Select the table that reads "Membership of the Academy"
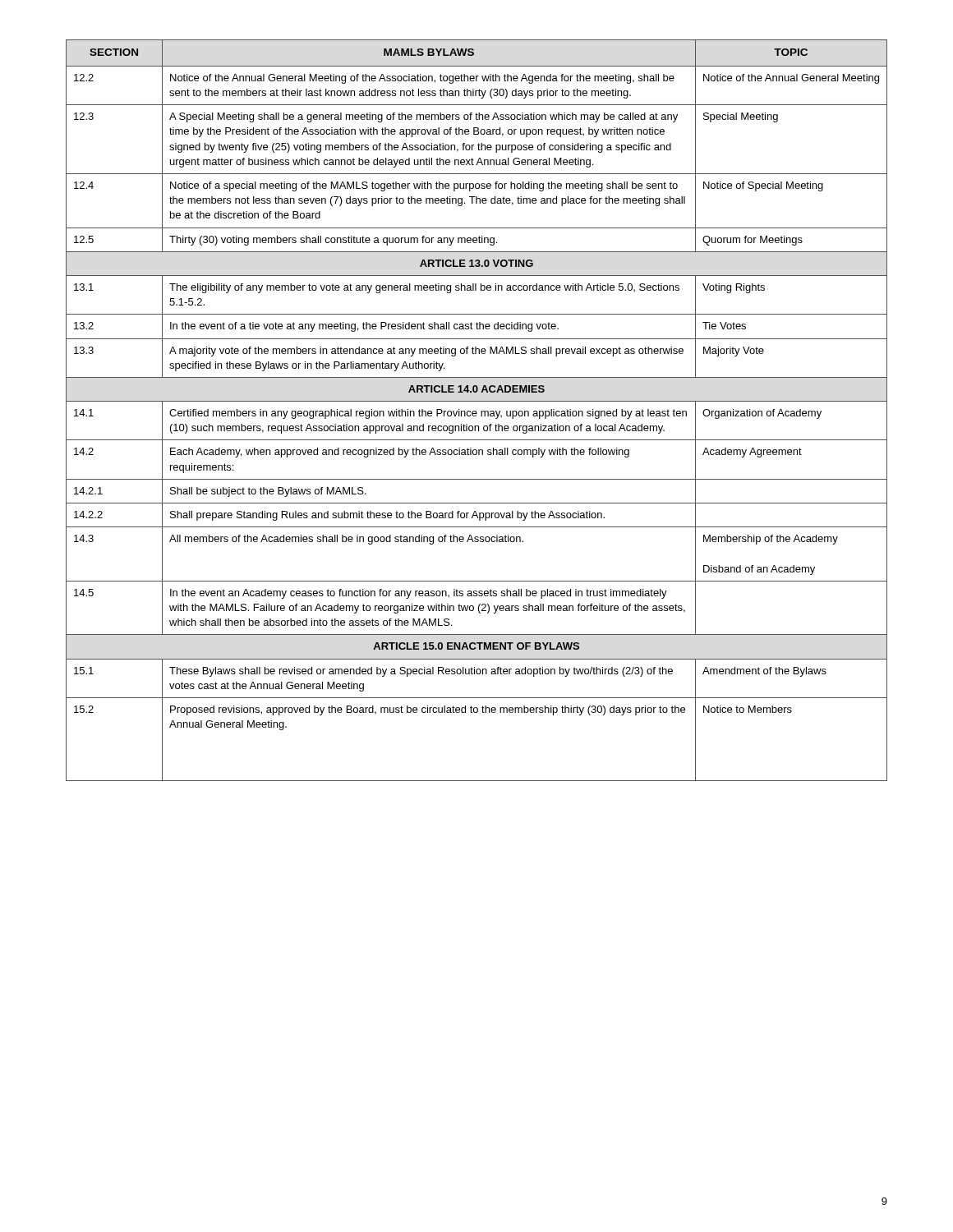Image resolution: width=953 pixels, height=1232 pixels. pos(476,410)
